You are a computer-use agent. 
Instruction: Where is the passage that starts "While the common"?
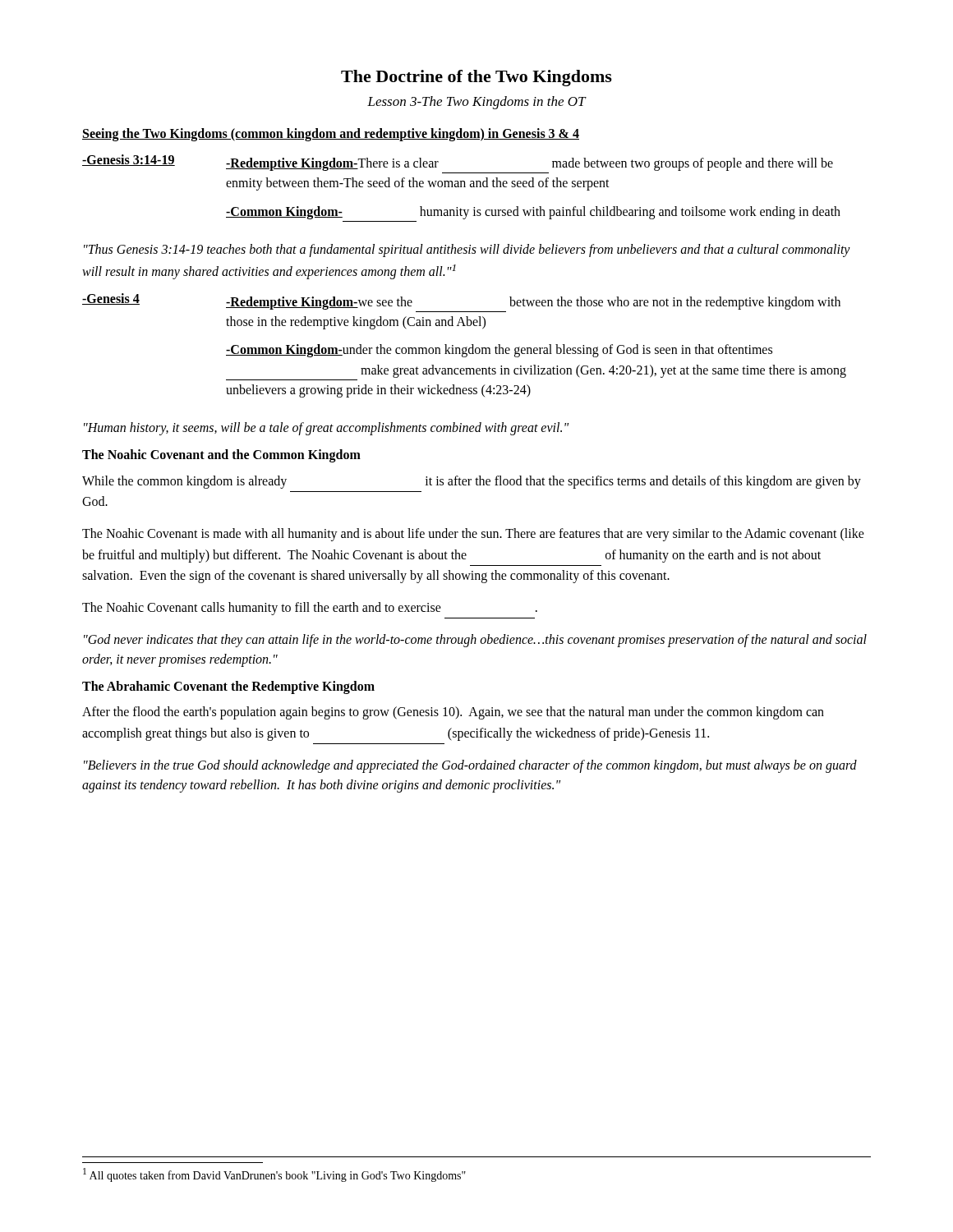click(x=471, y=490)
